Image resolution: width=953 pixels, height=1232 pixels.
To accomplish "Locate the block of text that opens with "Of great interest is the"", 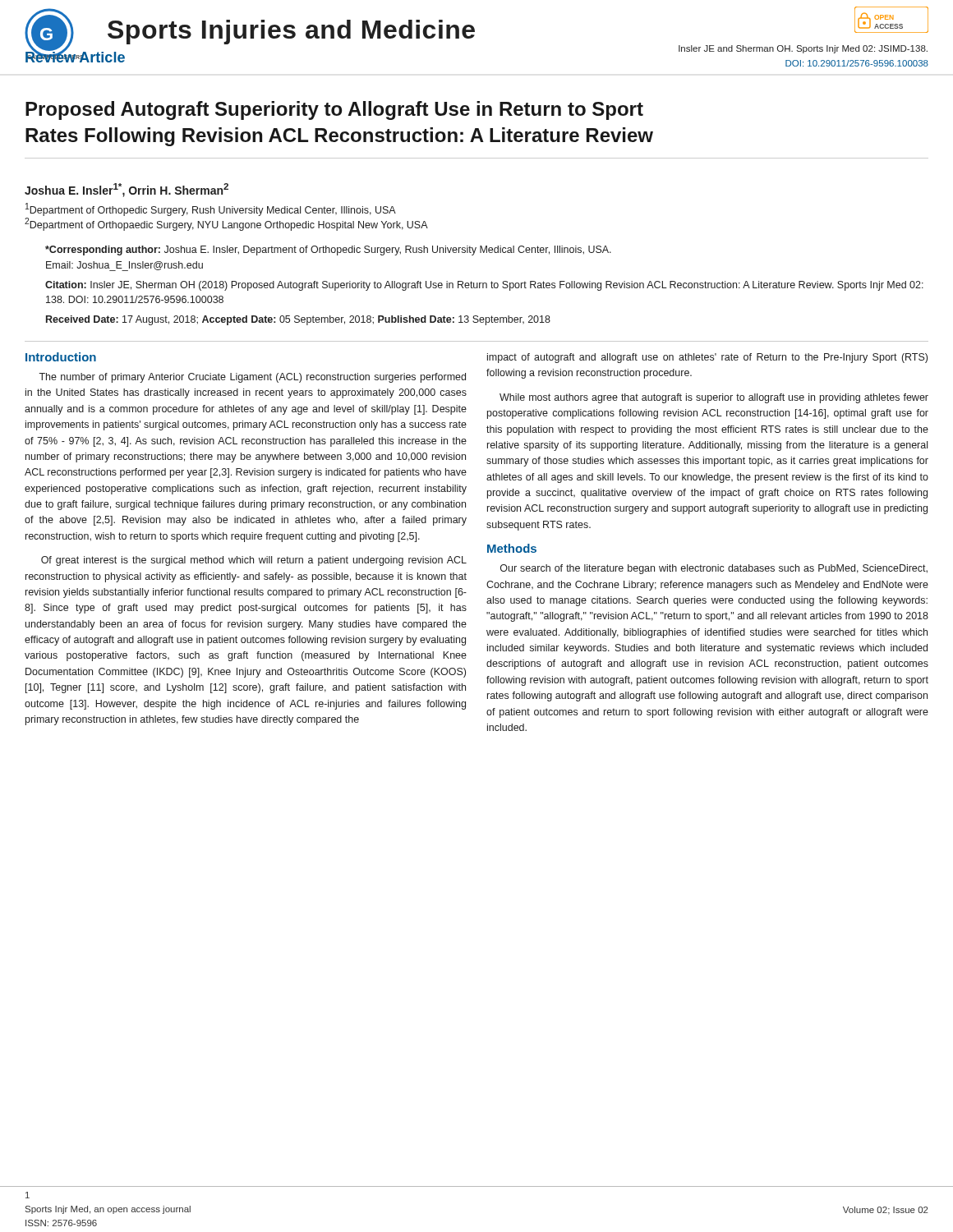I will (246, 640).
